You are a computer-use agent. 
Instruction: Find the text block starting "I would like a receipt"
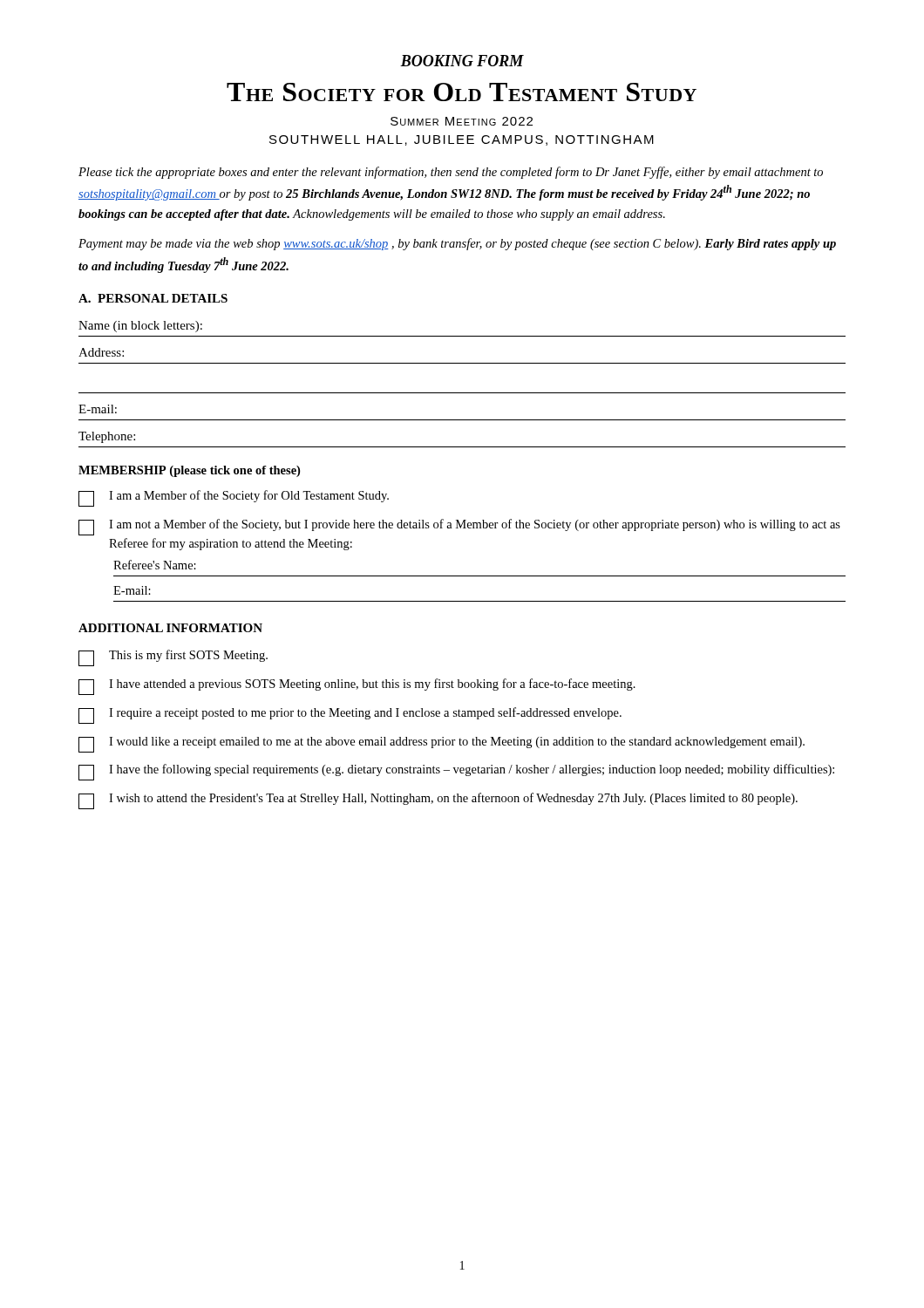tap(442, 742)
